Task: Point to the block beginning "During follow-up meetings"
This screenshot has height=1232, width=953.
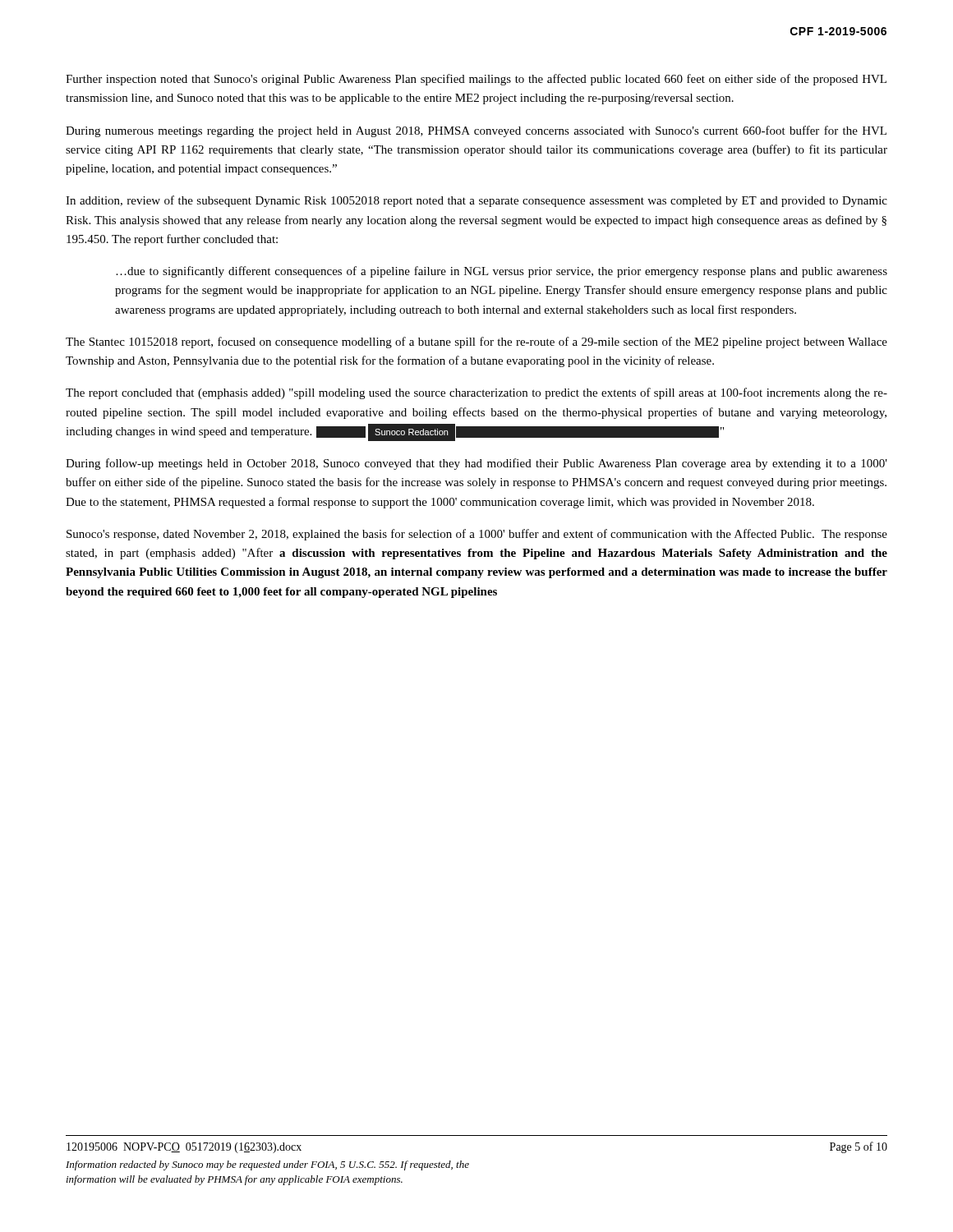Action: [476, 482]
